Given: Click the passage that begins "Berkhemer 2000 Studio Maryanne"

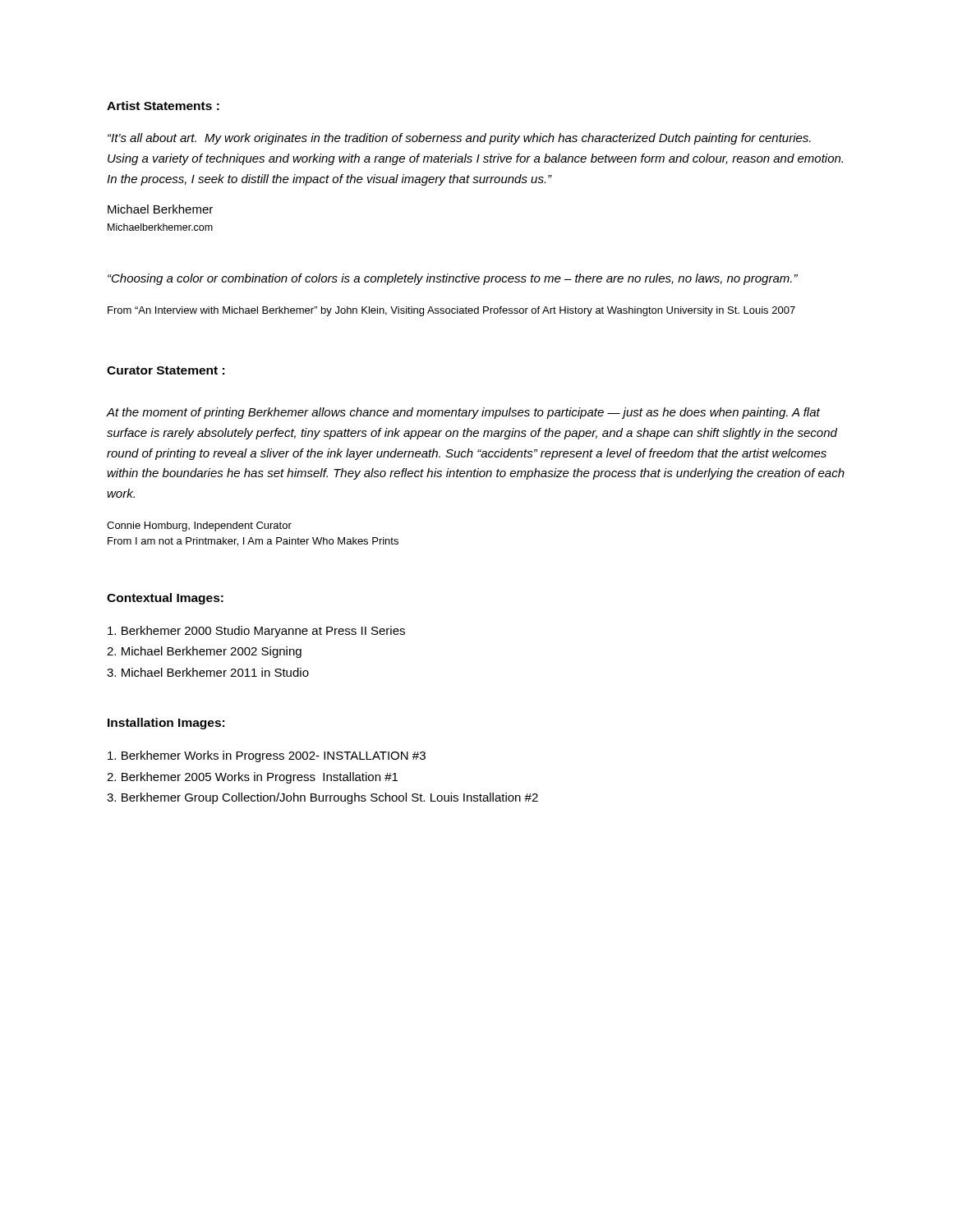Looking at the screenshot, I should (x=256, y=630).
